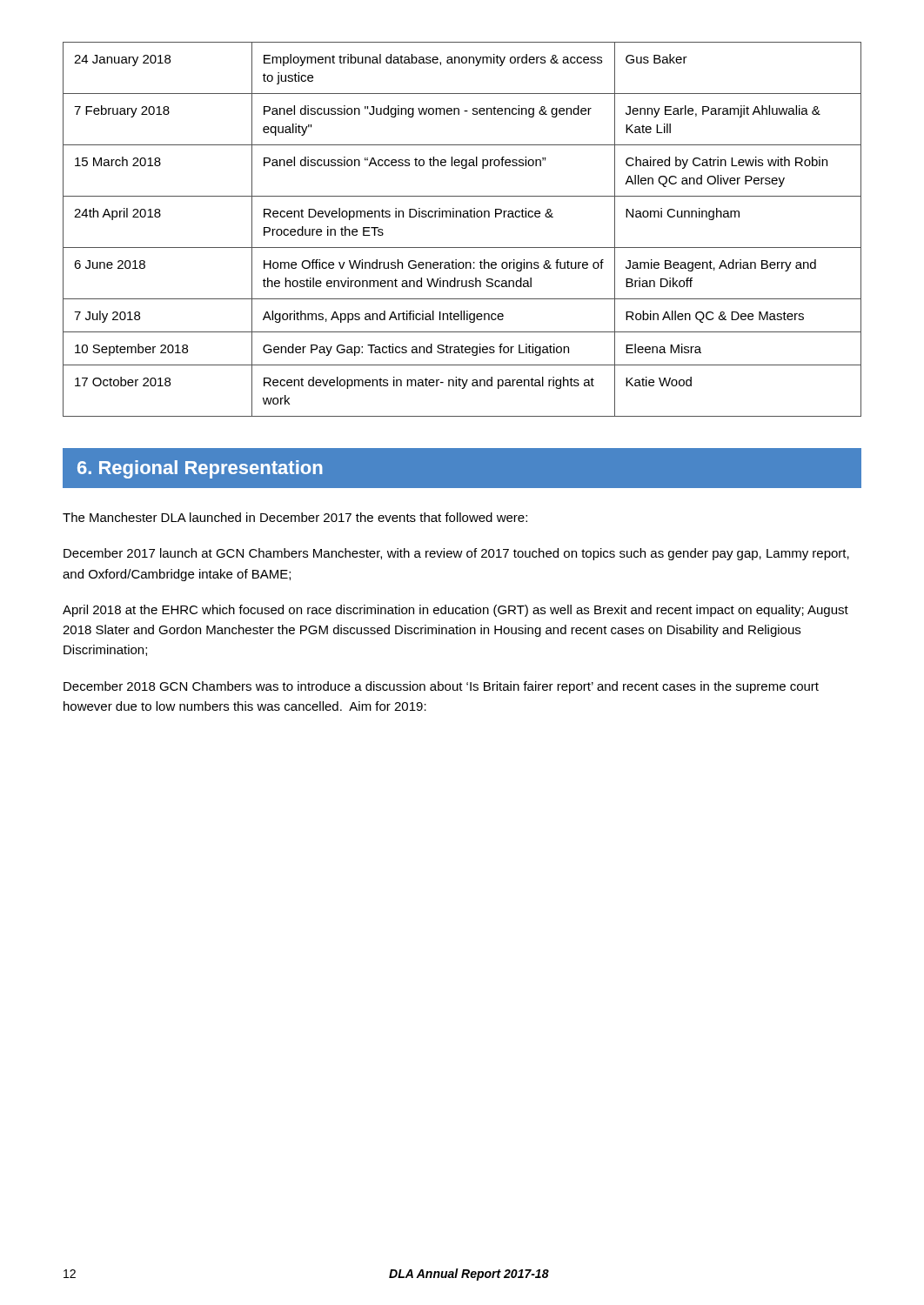Select a table
This screenshot has width=924, height=1305.
[x=462, y=229]
